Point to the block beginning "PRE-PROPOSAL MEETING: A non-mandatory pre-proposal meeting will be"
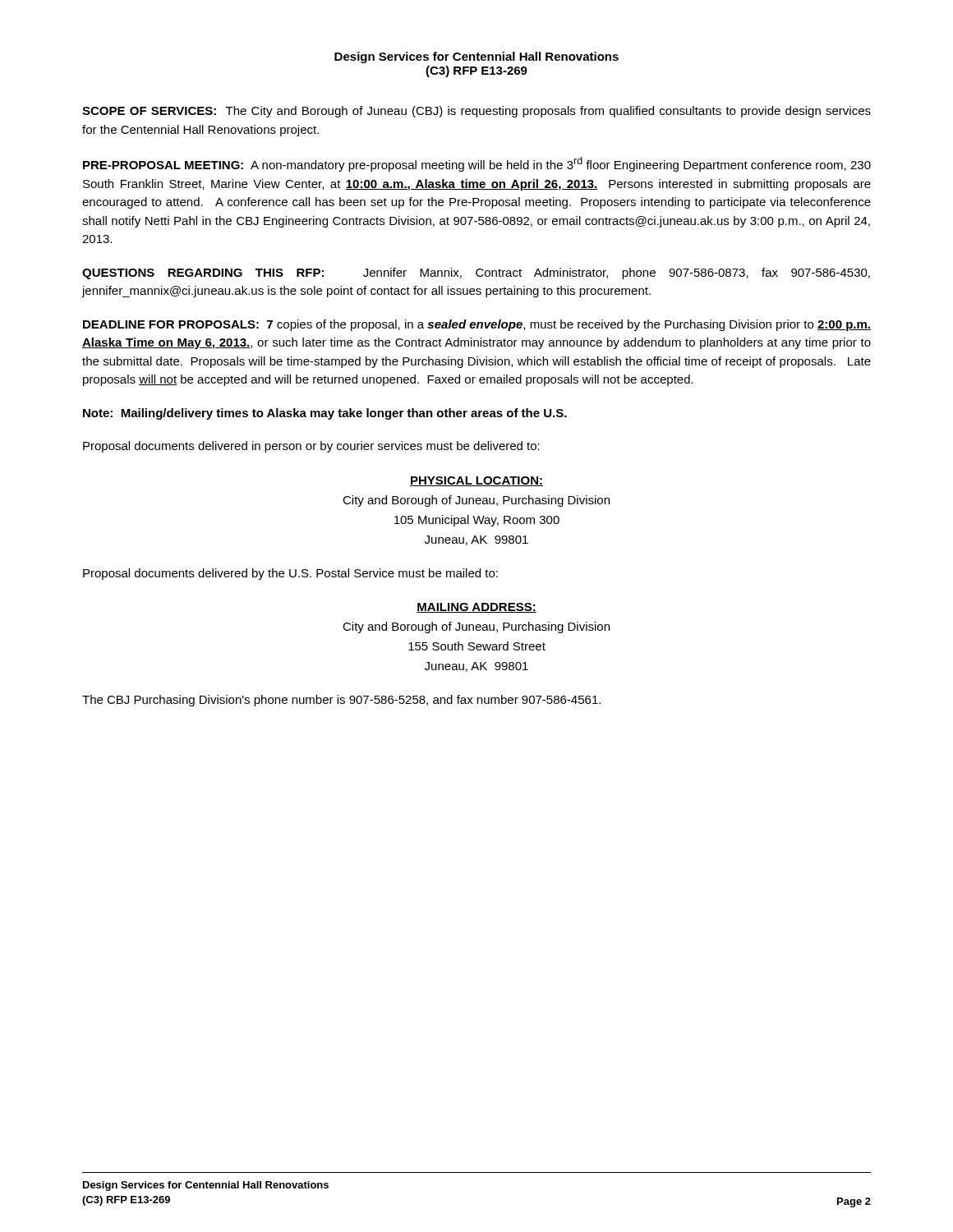953x1232 pixels. [x=476, y=200]
